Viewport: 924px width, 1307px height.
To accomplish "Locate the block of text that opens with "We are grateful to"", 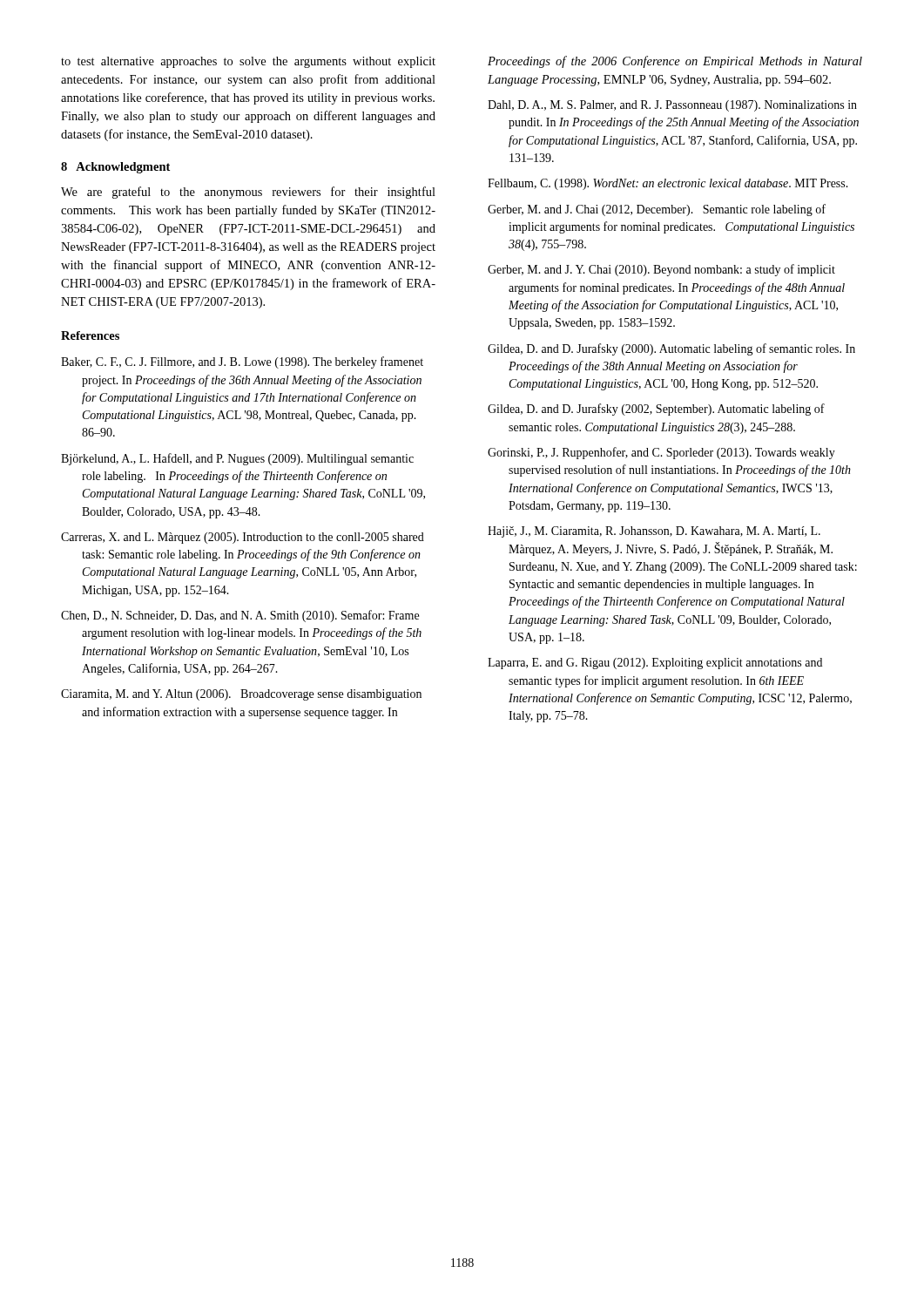I will point(248,247).
